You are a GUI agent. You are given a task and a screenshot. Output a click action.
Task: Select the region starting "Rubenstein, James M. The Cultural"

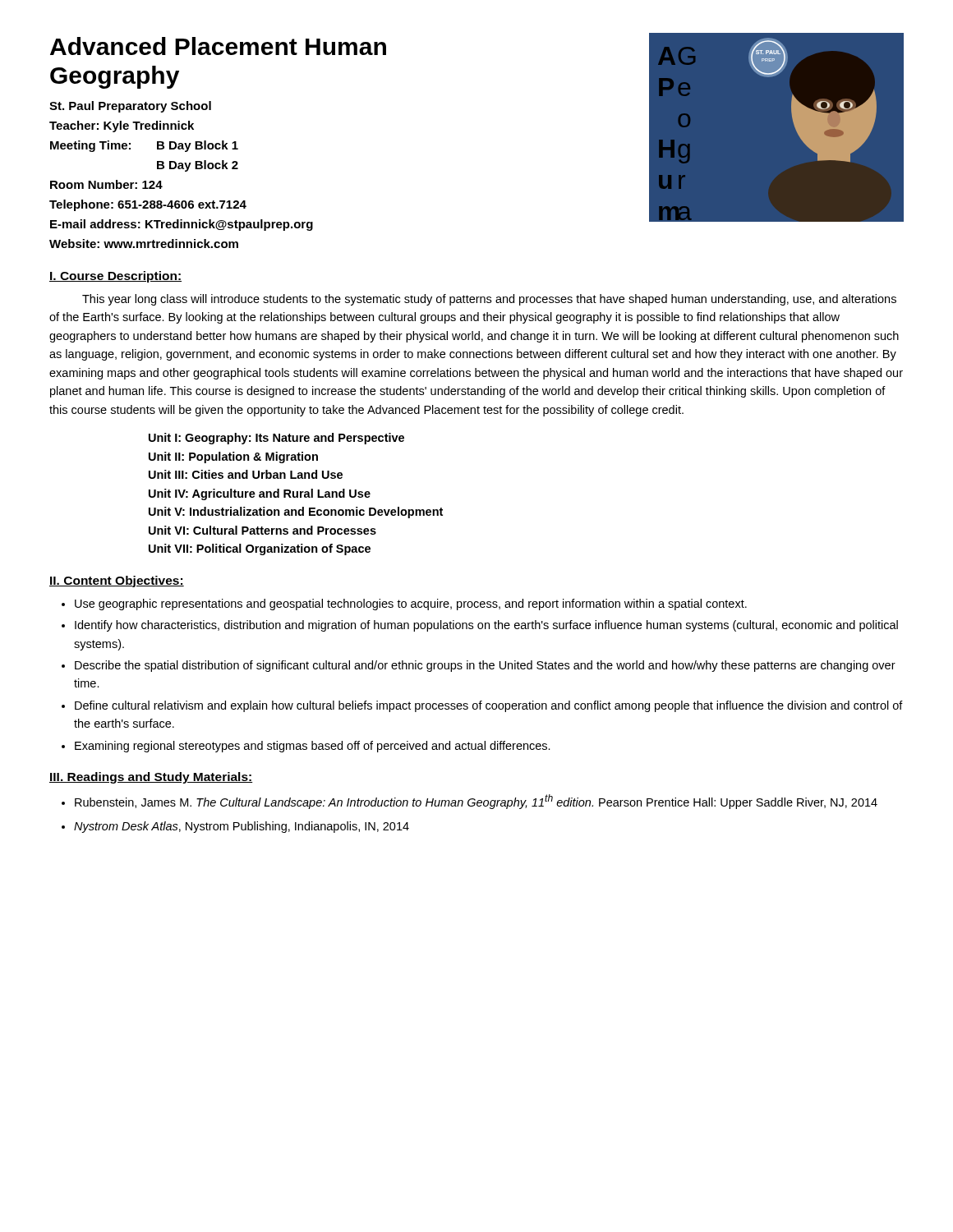(x=476, y=801)
